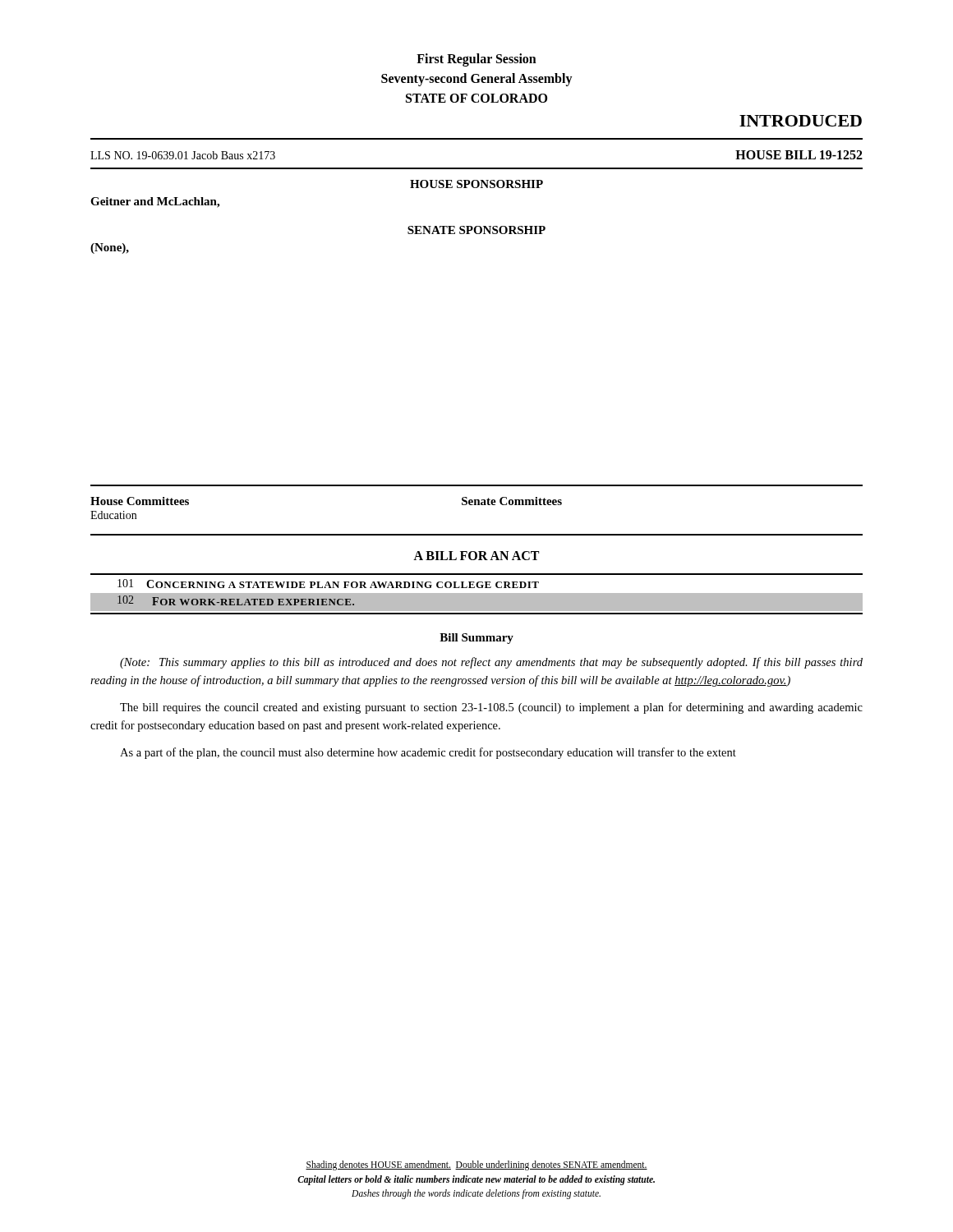The height and width of the screenshot is (1232, 953).
Task: Find the element starting "Bill Summary"
Action: click(476, 637)
